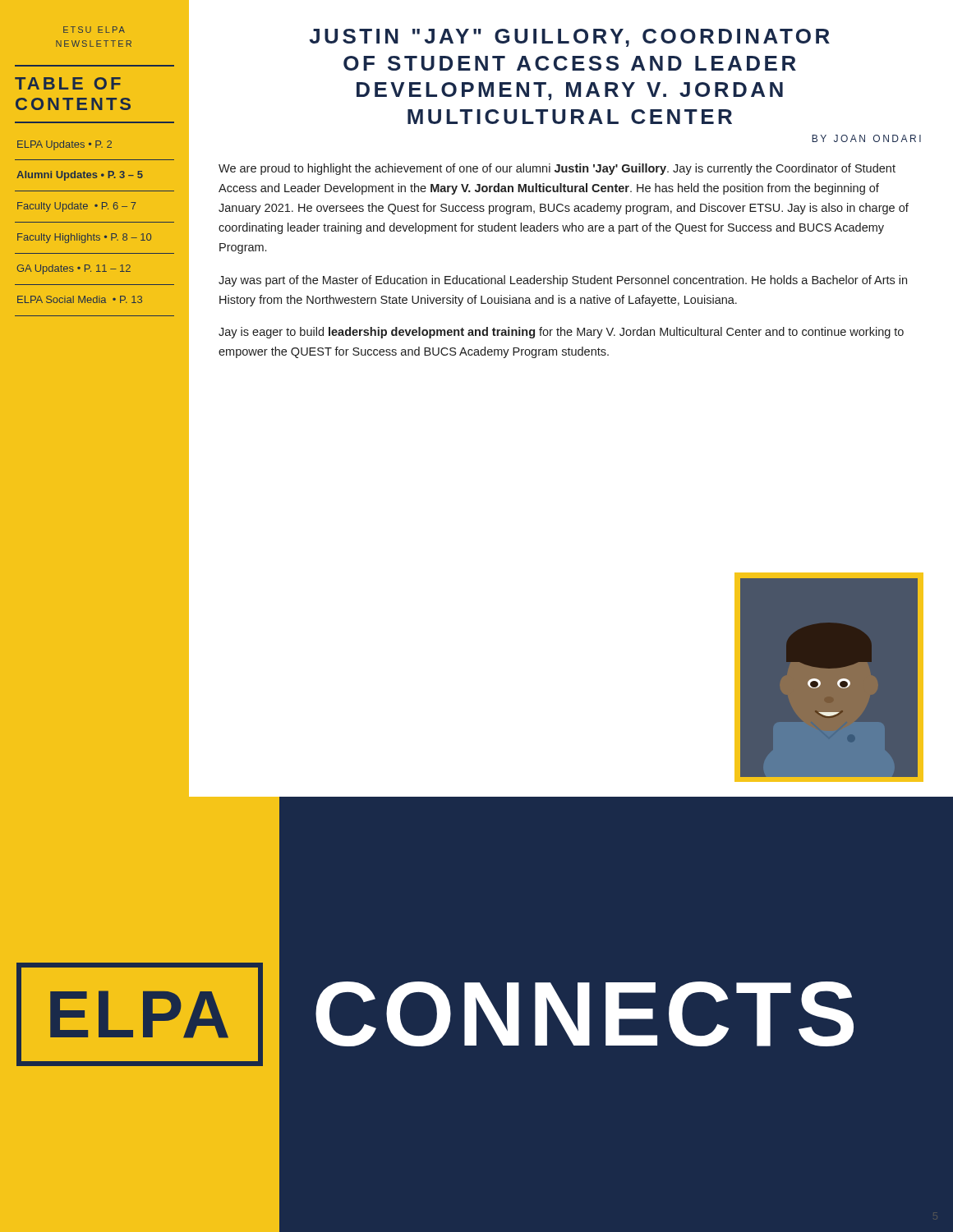Click the passage that begins "We are proud"
The width and height of the screenshot is (953, 1232).
[557, 169]
